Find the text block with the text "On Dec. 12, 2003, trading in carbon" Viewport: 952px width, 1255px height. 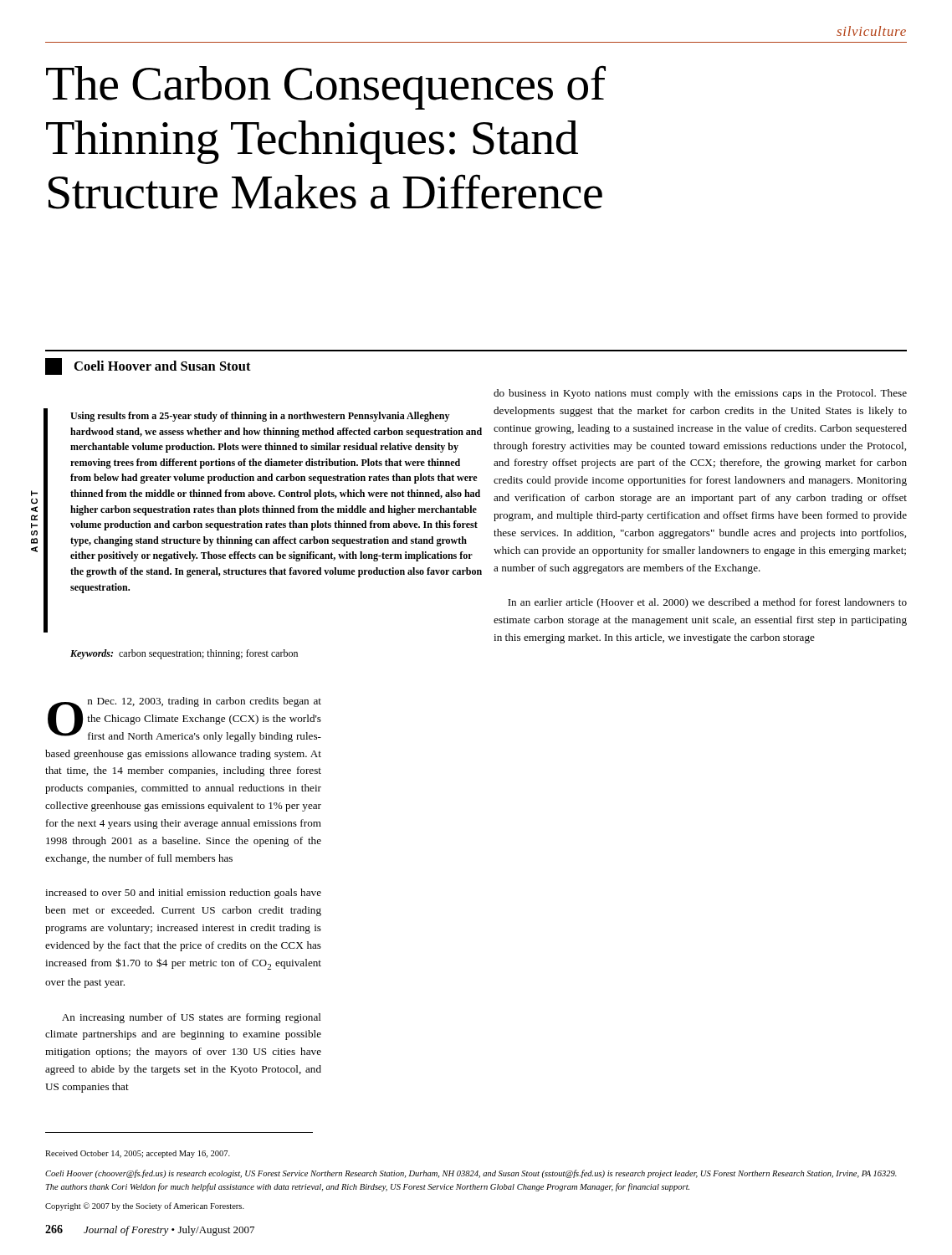[x=183, y=893]
